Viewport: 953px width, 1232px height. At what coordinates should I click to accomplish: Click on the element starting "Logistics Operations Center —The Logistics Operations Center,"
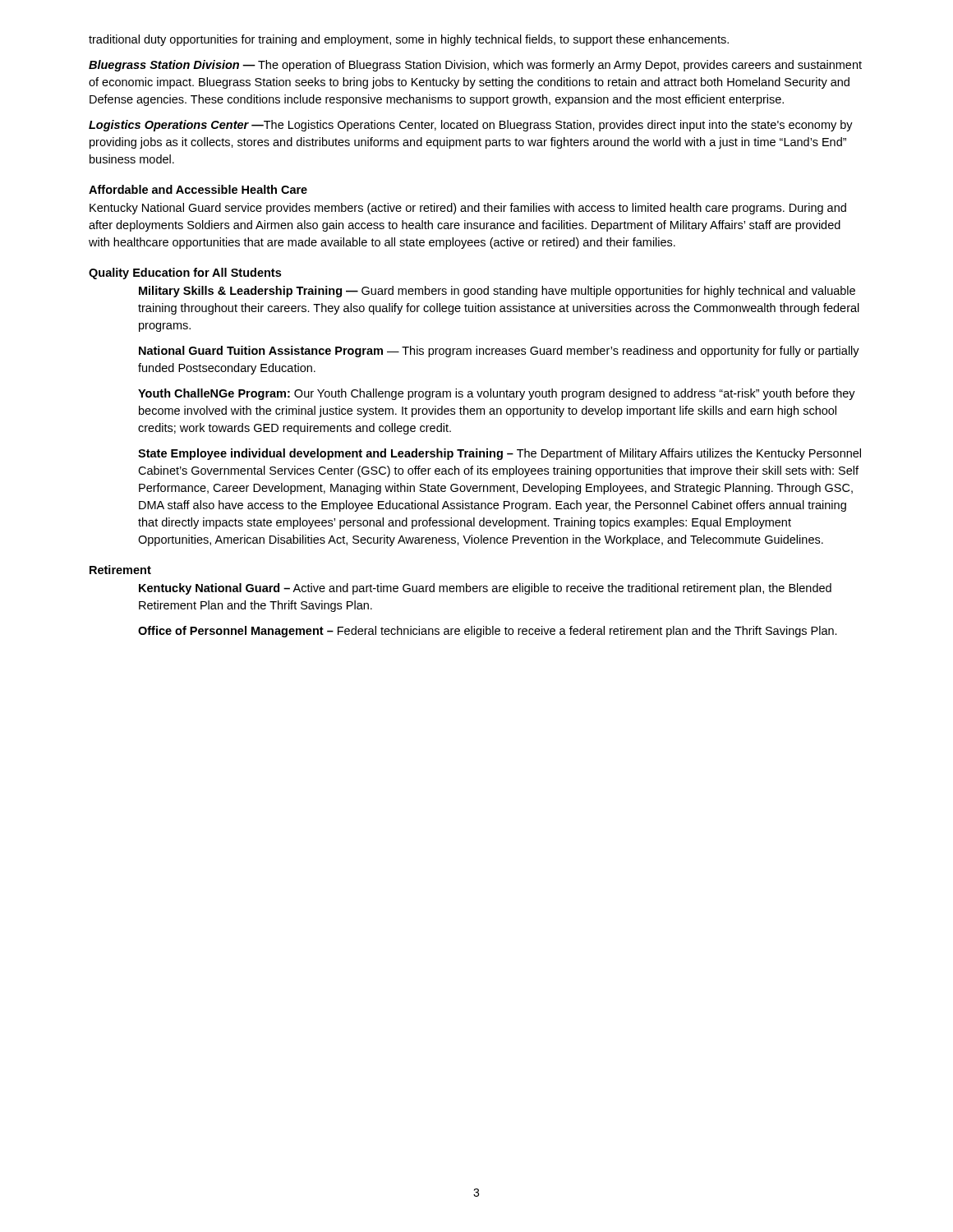pos(471,142)
